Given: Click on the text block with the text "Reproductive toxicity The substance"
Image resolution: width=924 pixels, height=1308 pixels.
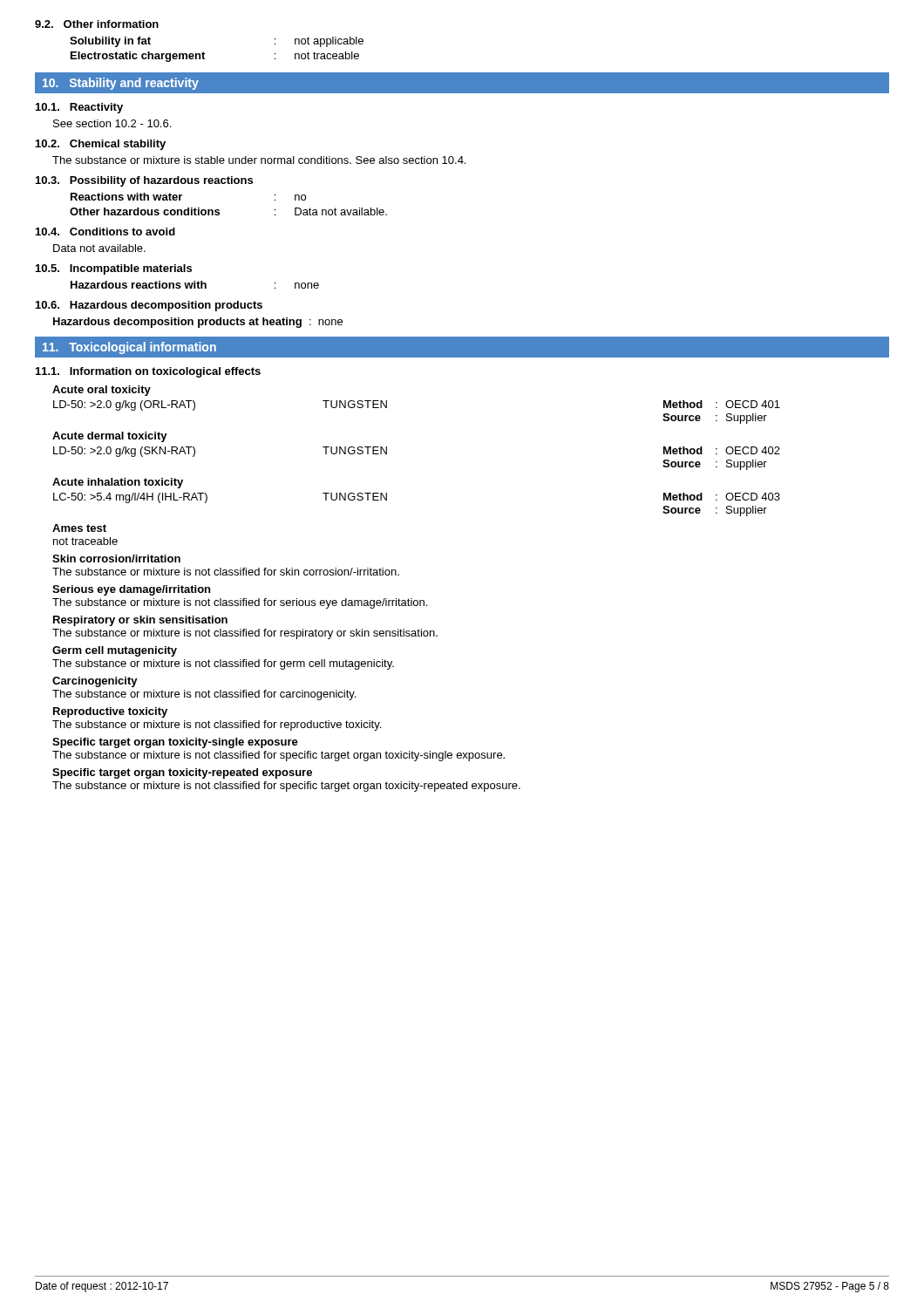Looking at the screenshot, I should [110, 712].
